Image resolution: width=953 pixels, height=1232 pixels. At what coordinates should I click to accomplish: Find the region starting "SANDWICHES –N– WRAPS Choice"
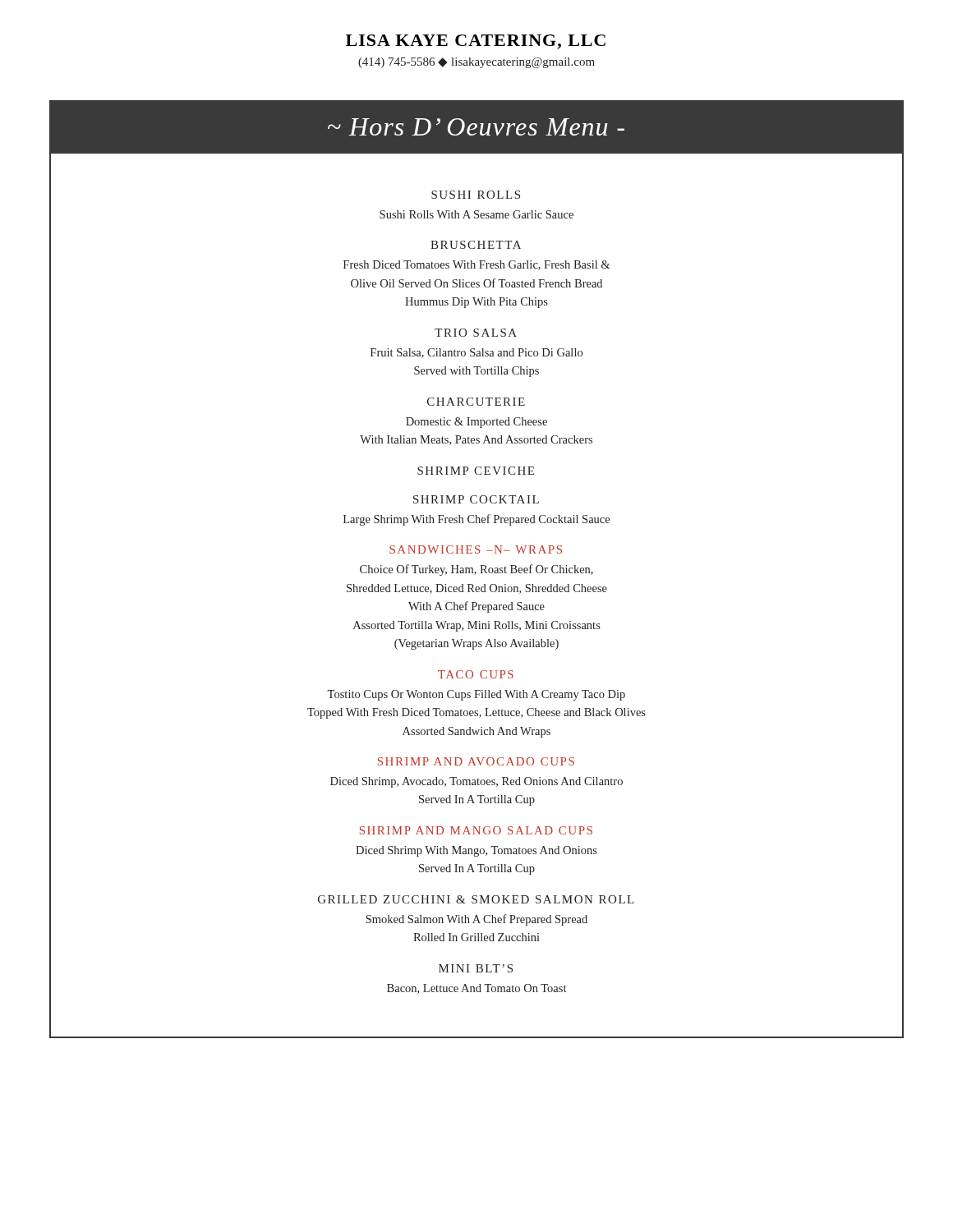[476, 598]
